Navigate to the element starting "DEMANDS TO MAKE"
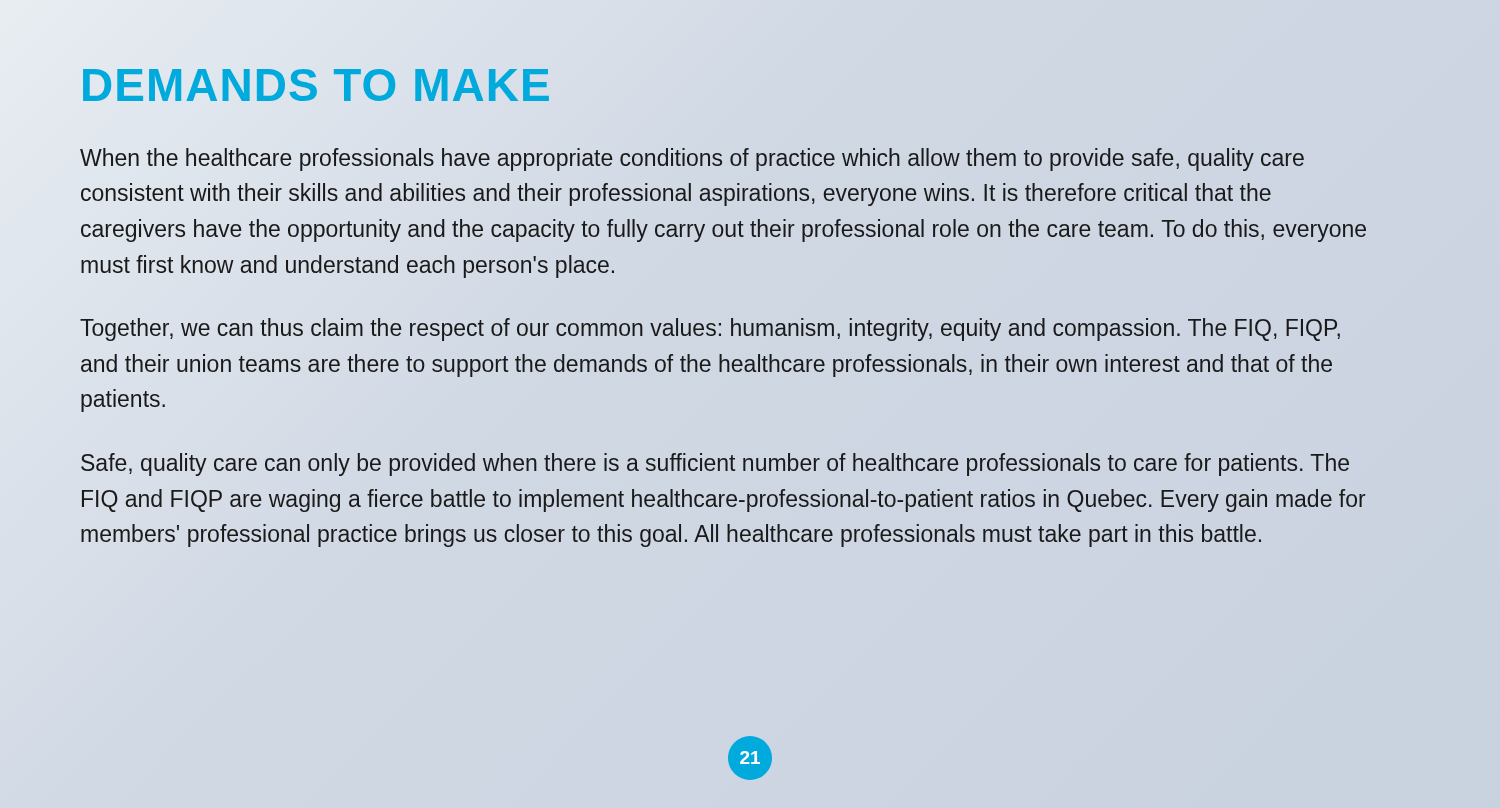Viewport: 1500px width, 808px height. click(x=316, y=85)
